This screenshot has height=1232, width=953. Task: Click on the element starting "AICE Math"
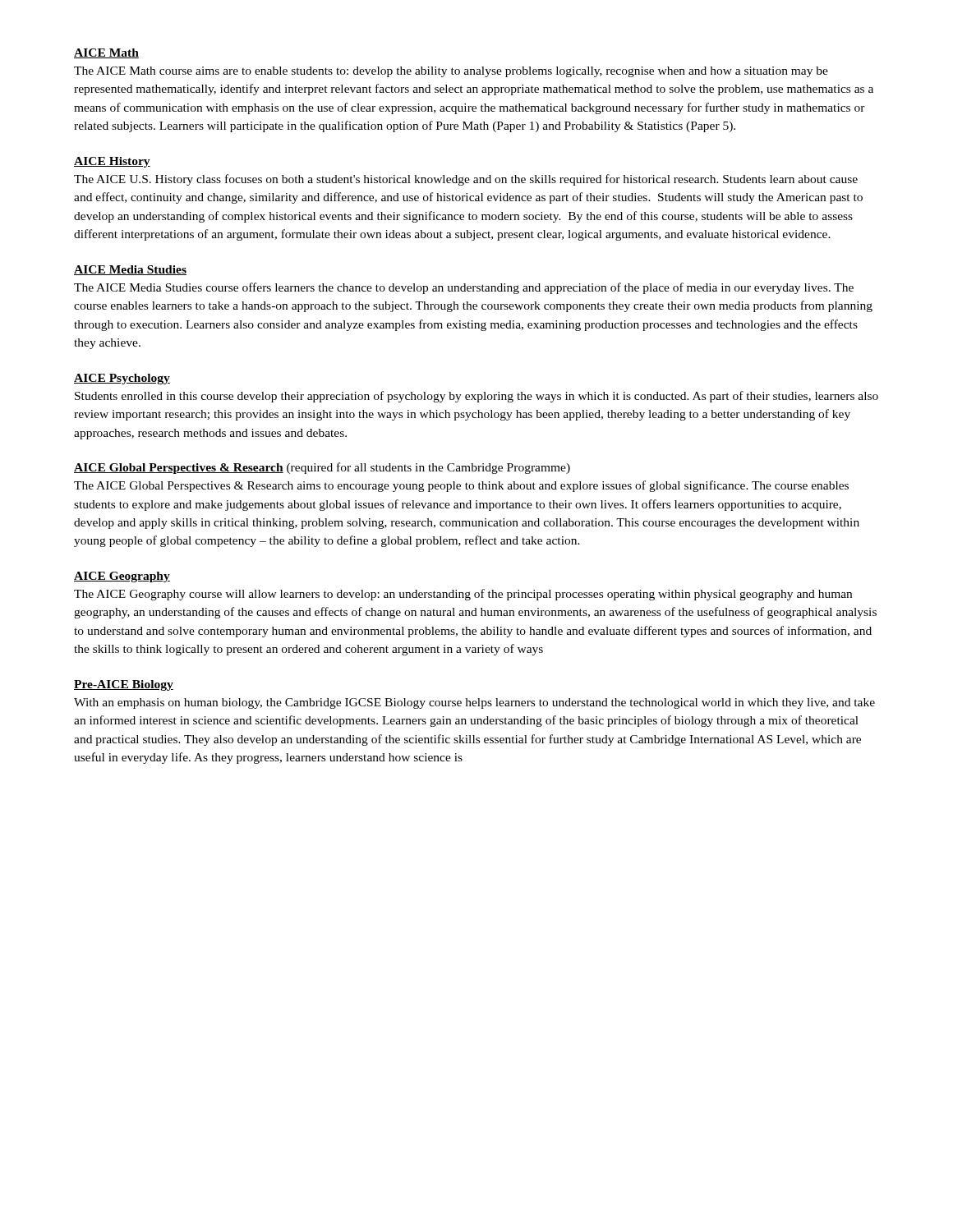(x=106, y=52)
